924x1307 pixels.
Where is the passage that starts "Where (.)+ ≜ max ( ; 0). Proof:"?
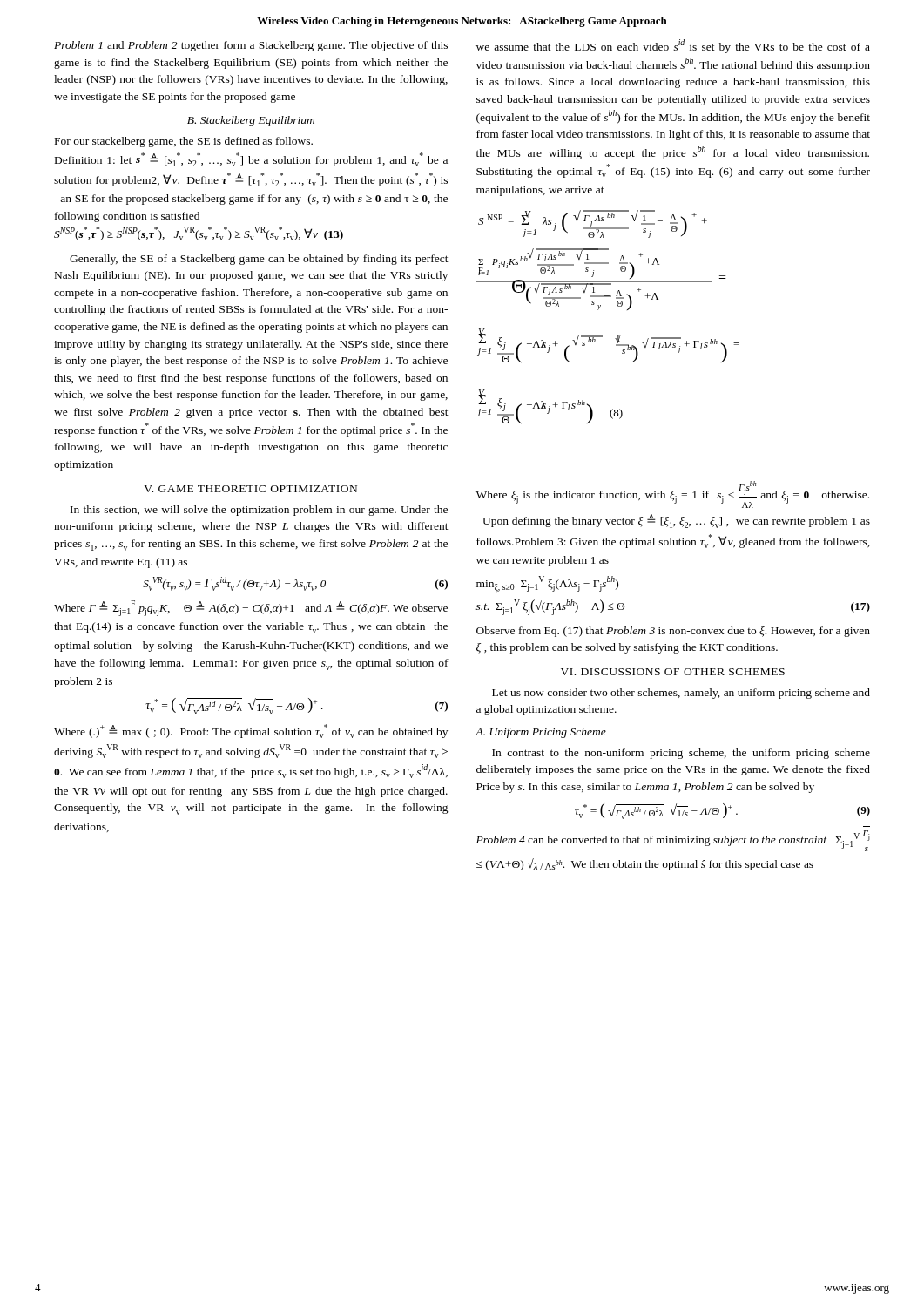pos(251,778)
